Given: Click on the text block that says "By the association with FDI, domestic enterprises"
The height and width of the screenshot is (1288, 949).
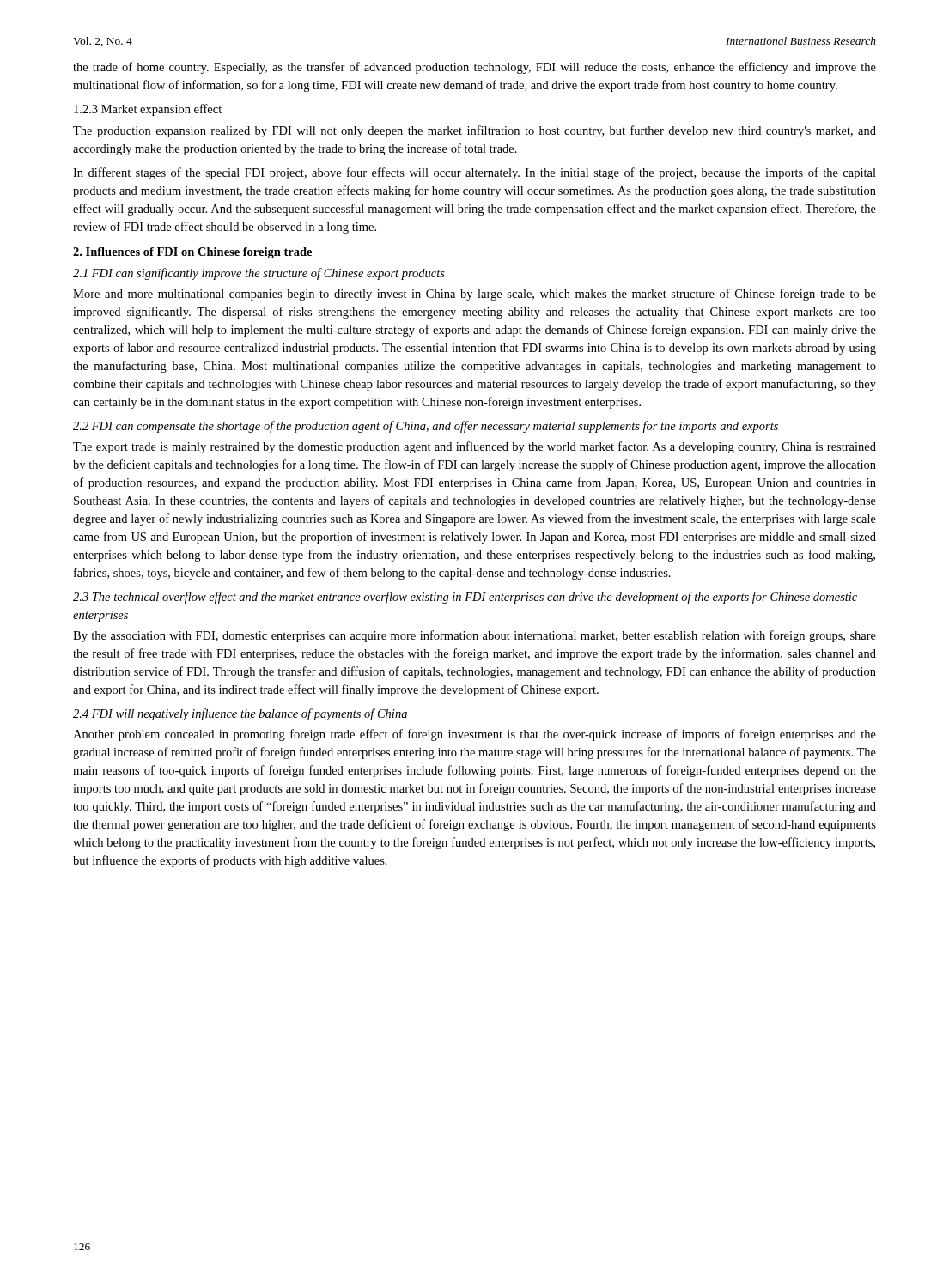Looking at the screenshot, I should (x=474, y=663).
